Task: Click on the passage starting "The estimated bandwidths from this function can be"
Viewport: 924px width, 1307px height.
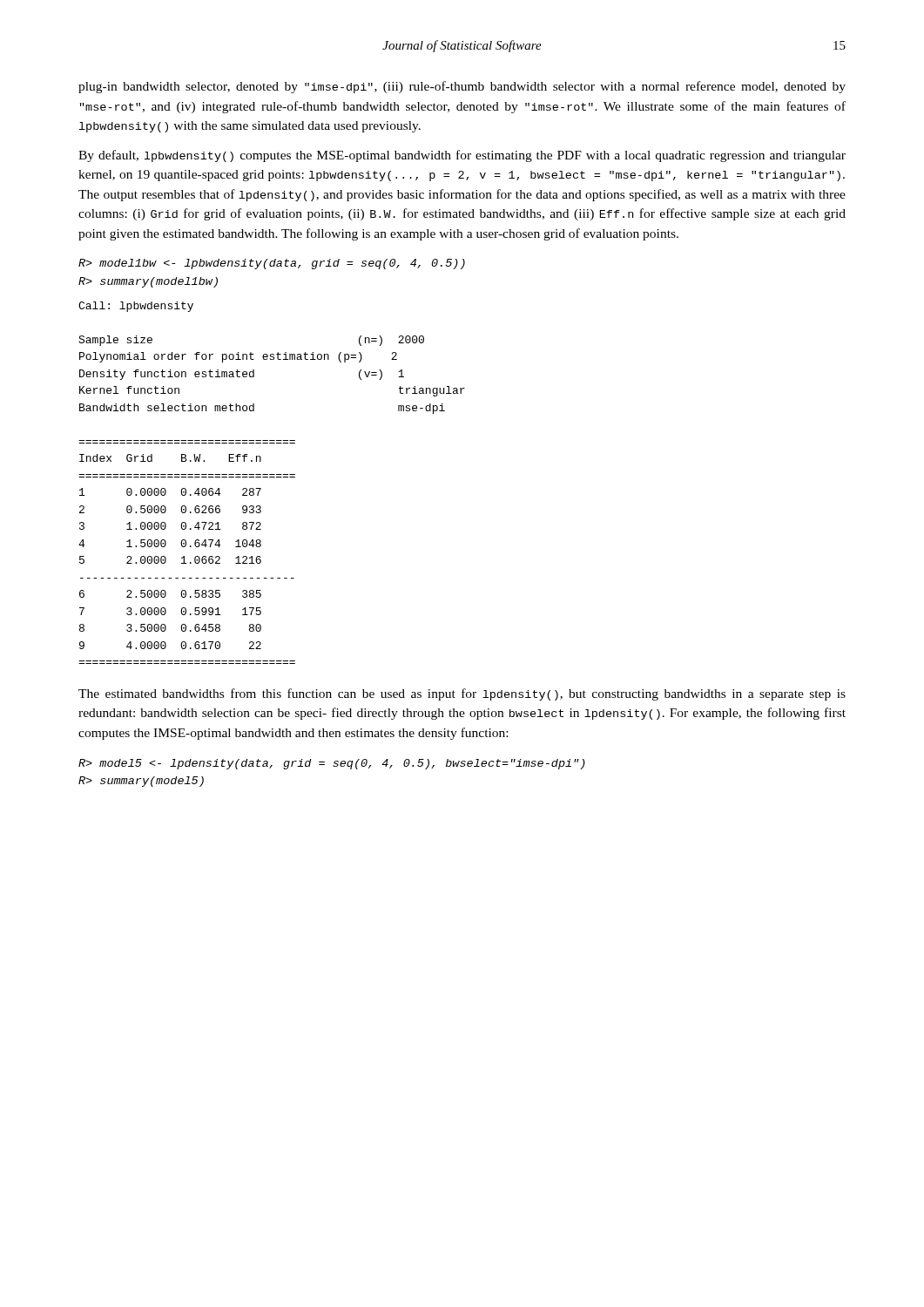Action: pyautogui.click(x=462, y=713)
